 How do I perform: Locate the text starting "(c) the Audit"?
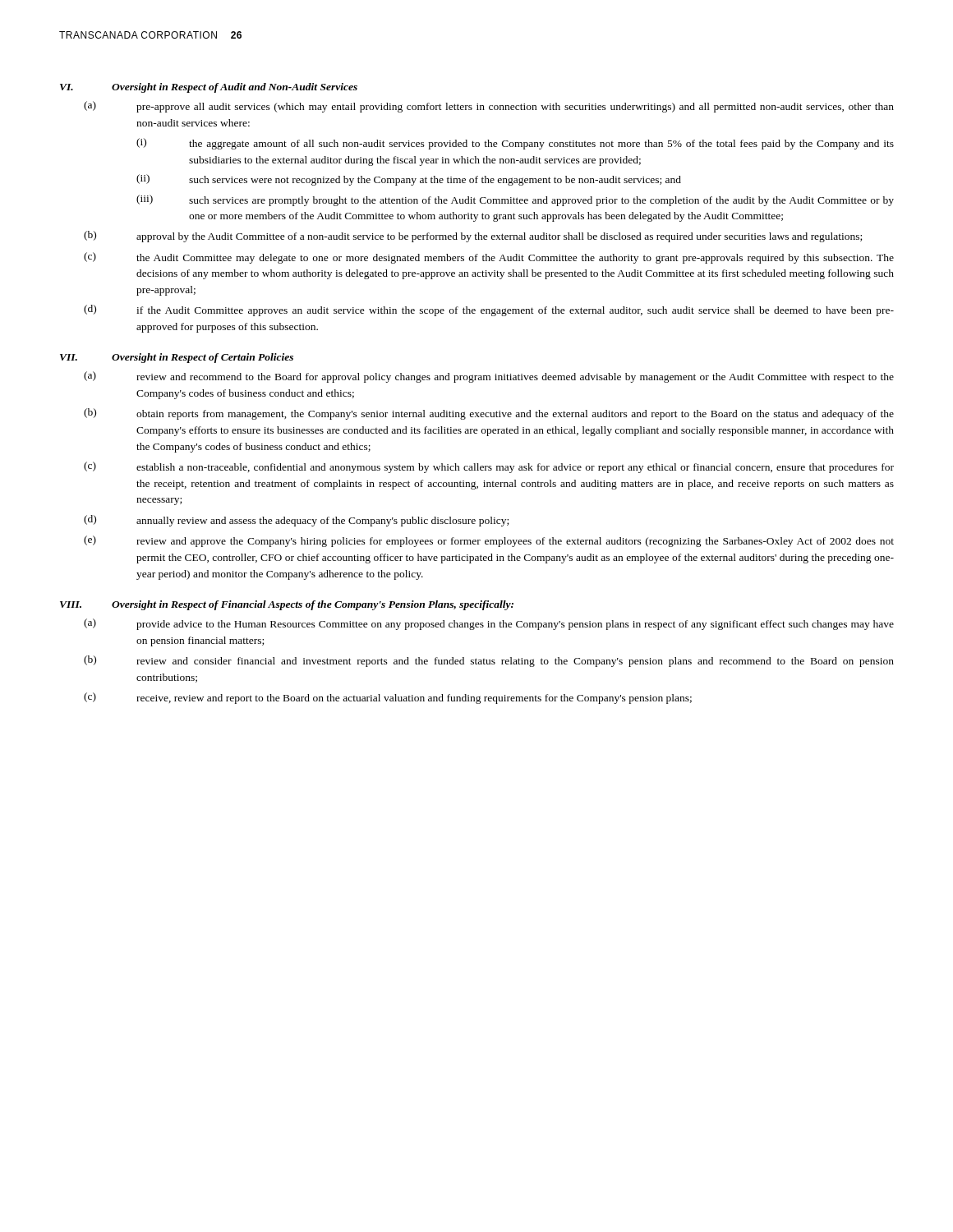[476, 273]
